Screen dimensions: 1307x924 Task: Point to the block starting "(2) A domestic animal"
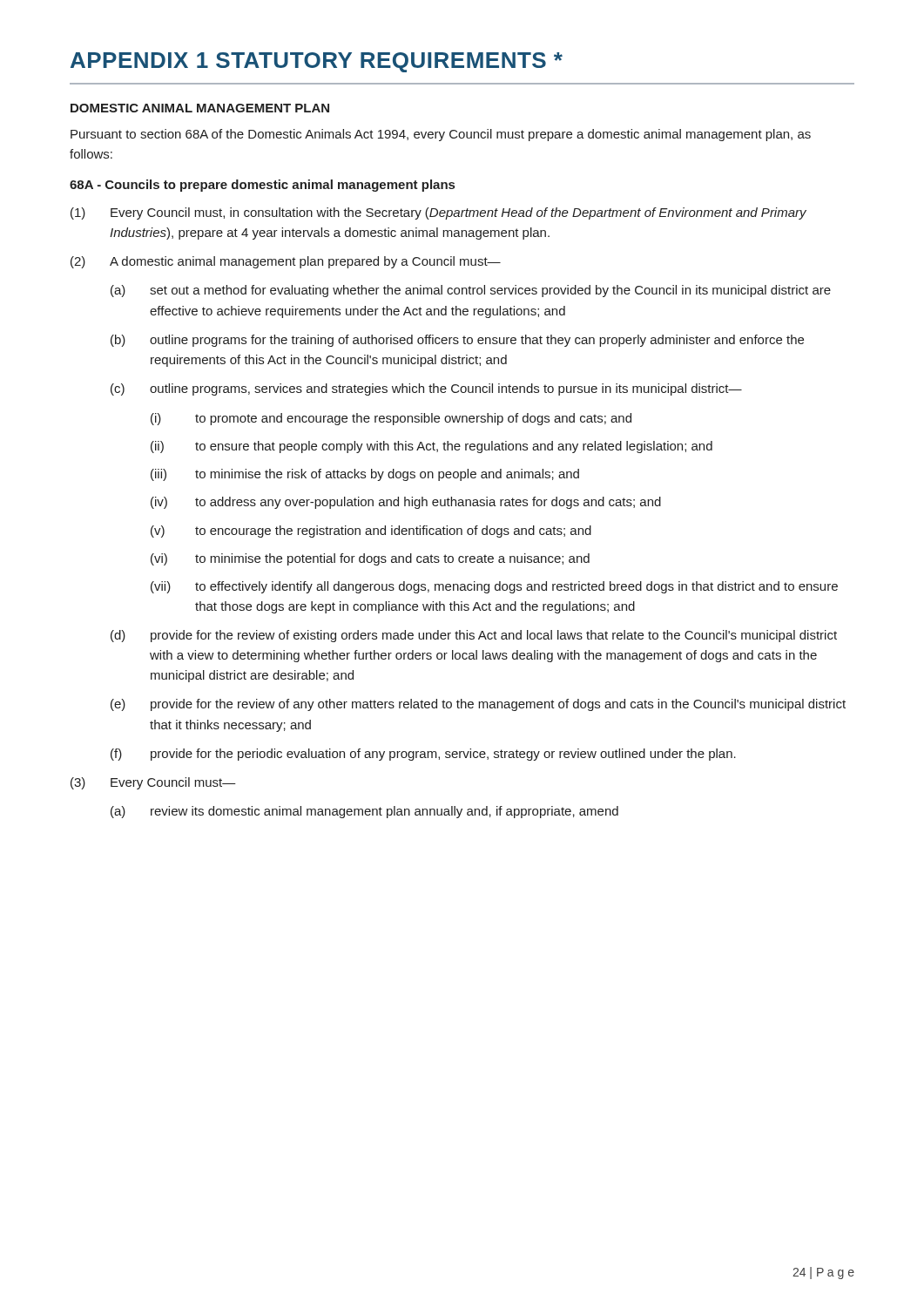click(x=462, y=261)
